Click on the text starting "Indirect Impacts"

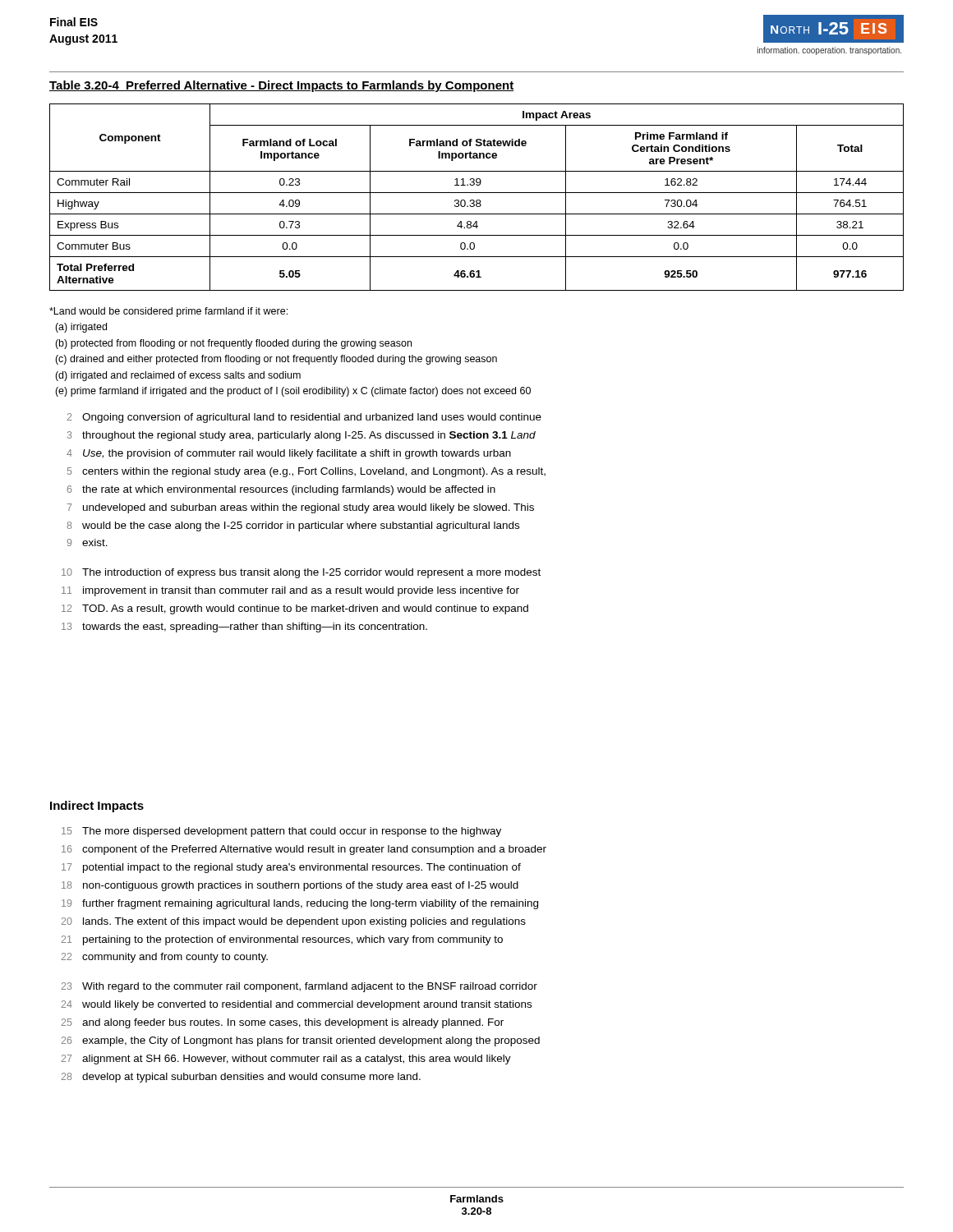97,805
